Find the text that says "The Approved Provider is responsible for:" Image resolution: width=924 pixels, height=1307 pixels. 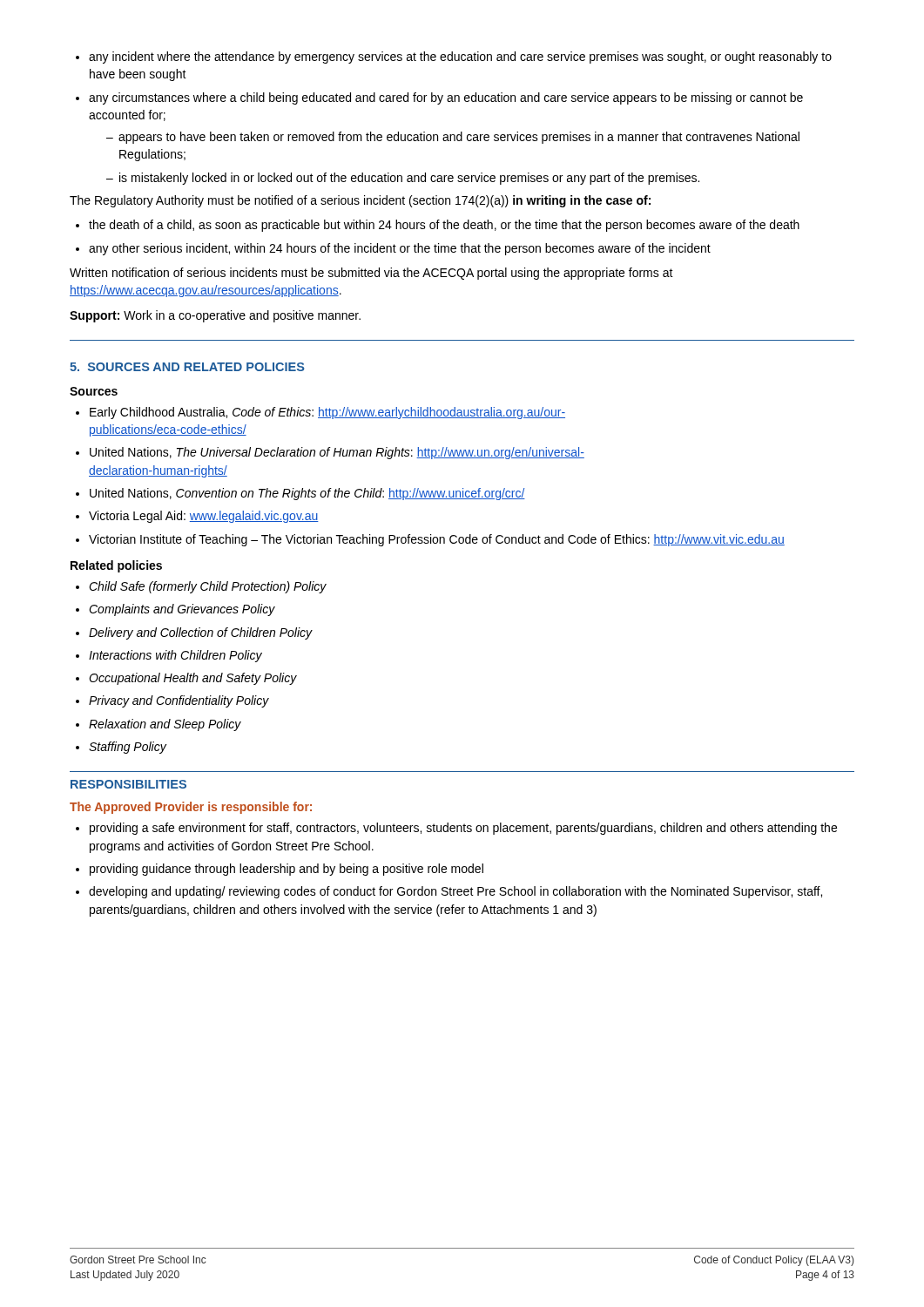pos(191,807)
